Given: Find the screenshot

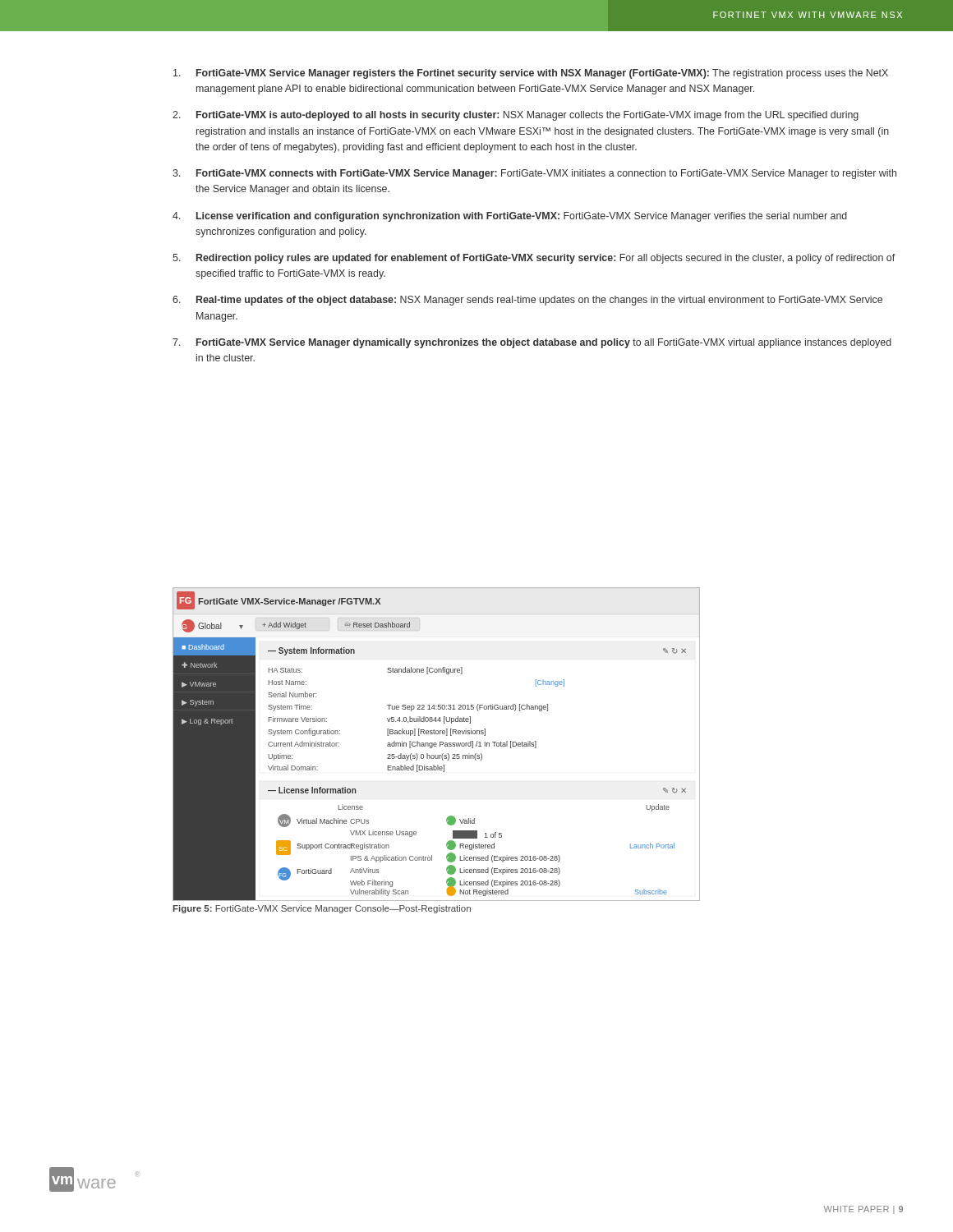Looking at the screenshot, I should (536, 744).
